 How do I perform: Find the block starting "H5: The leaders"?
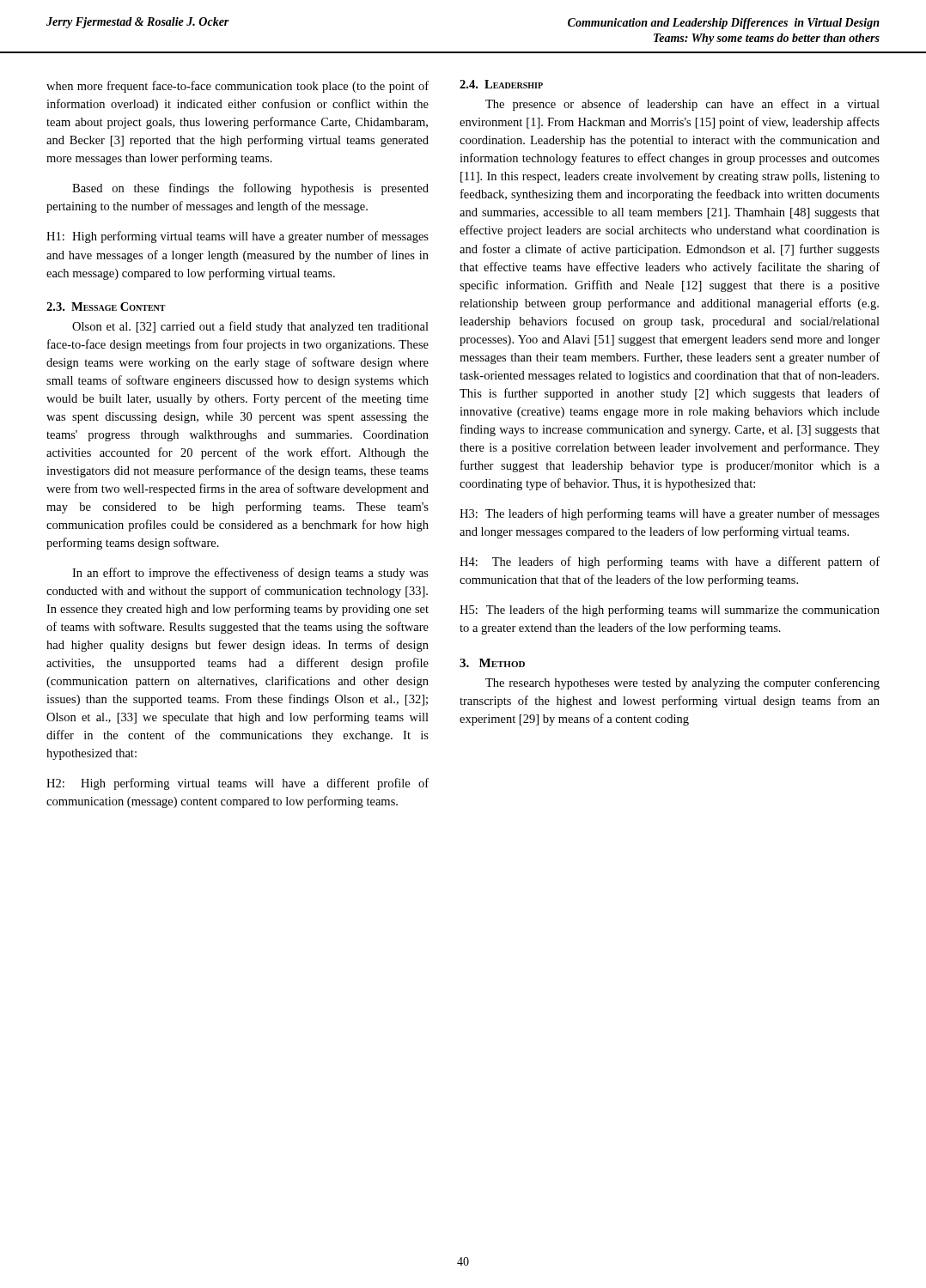(670, 619)
